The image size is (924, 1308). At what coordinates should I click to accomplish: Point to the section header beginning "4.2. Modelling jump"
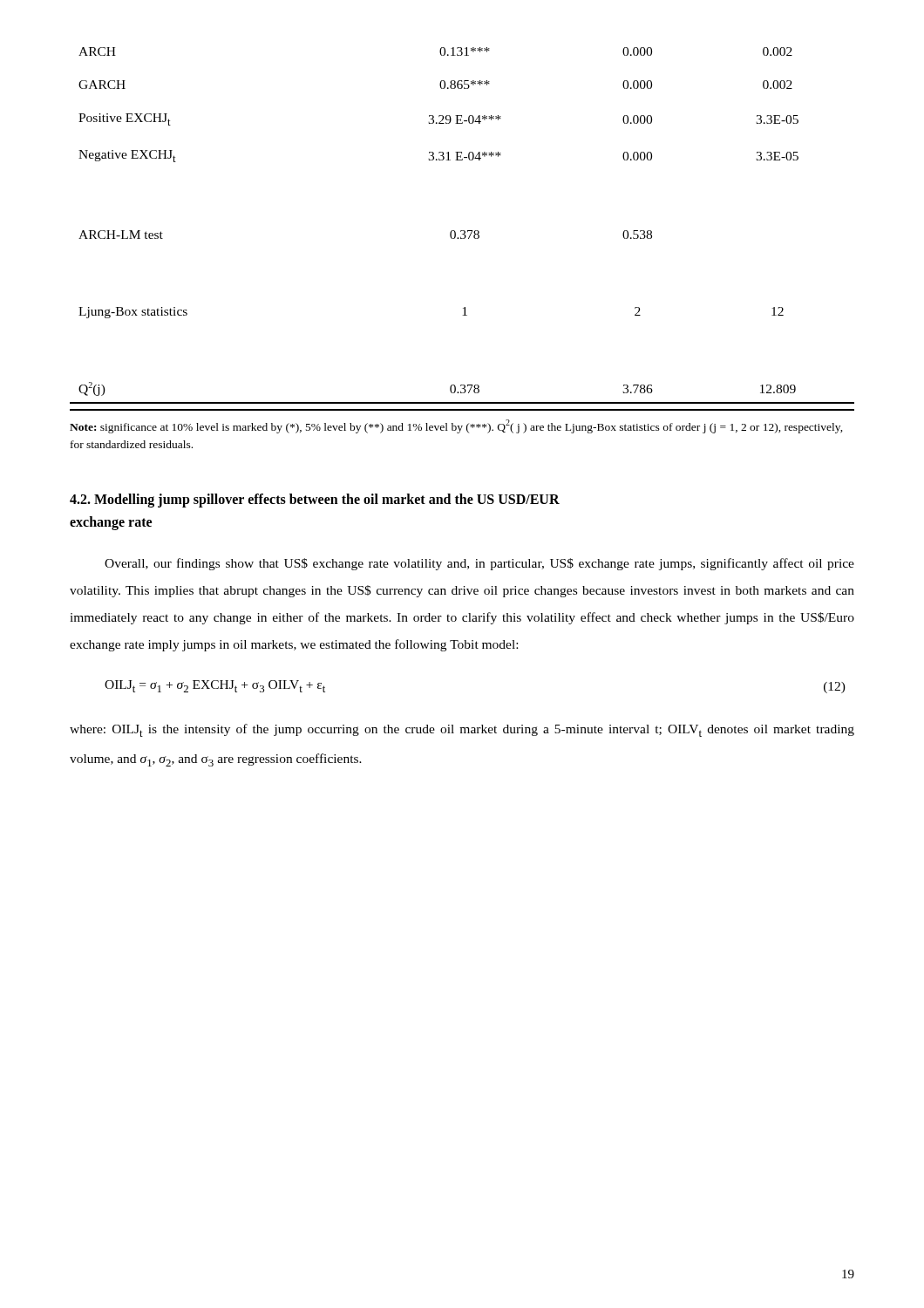(x=314, y=511)
